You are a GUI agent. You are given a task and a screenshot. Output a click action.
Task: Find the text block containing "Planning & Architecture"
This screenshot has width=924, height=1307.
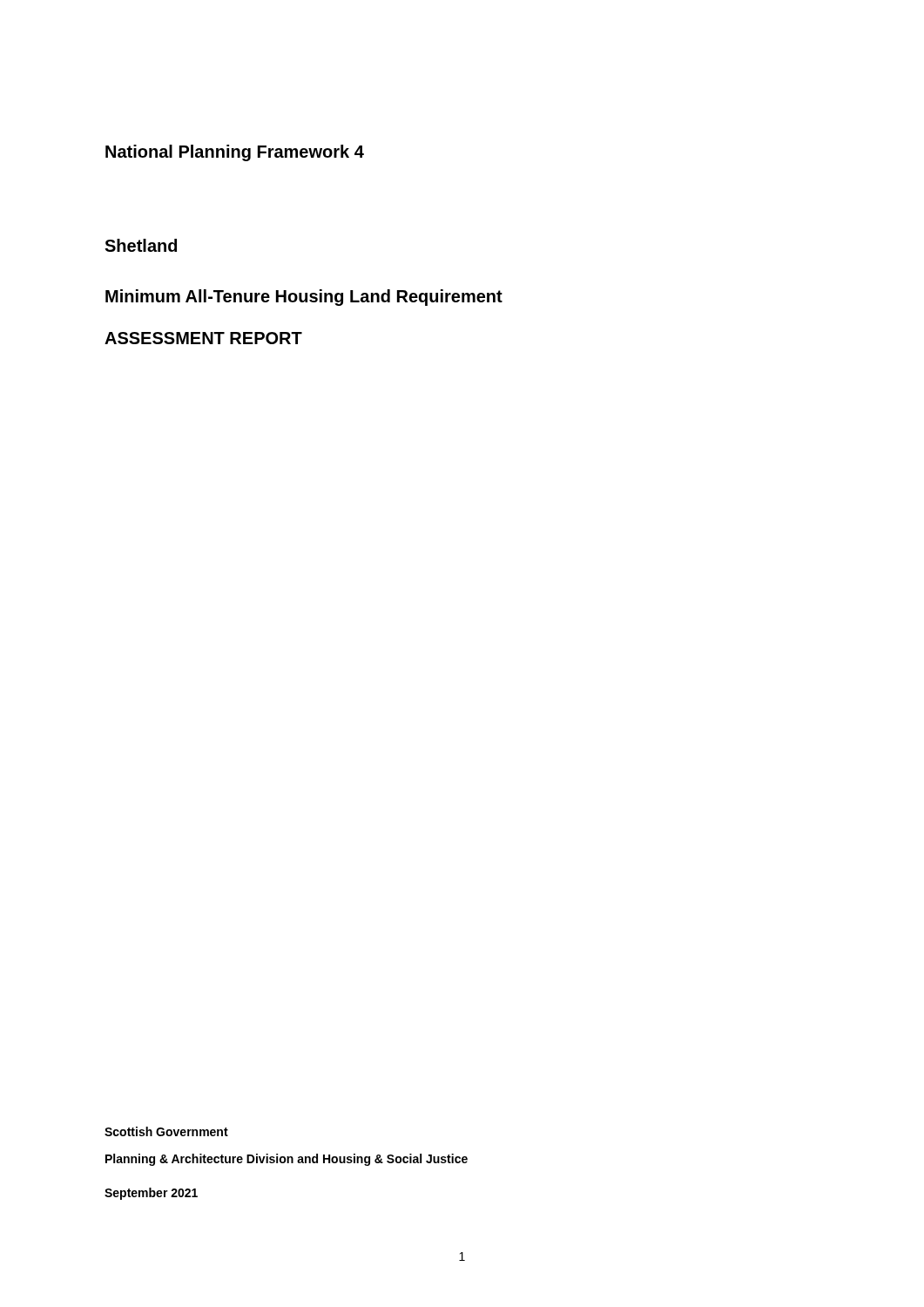pyautogui.click(x=286, y=1159)
